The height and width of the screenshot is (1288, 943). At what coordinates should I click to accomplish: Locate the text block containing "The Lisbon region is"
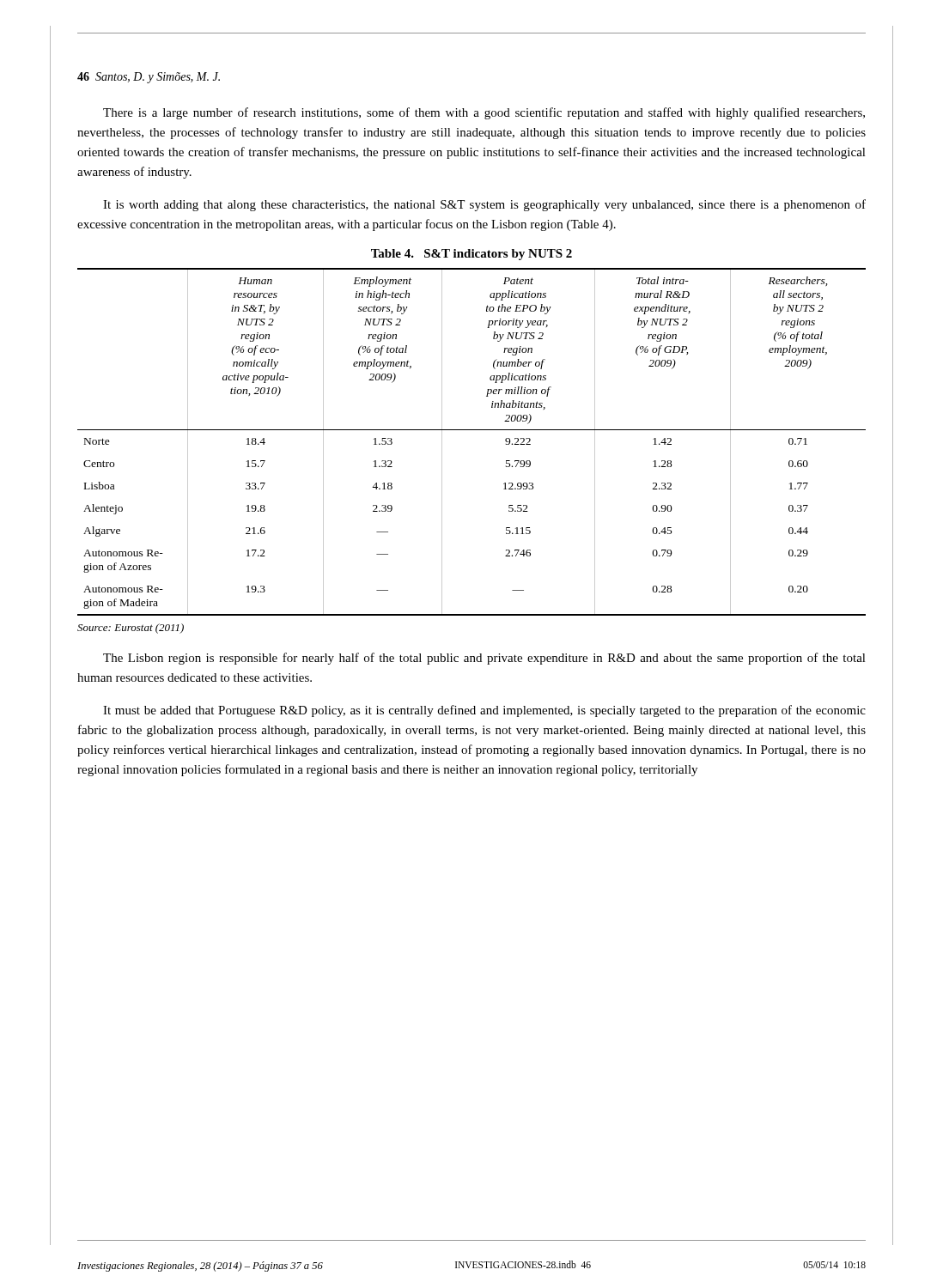tap(472, 668)
